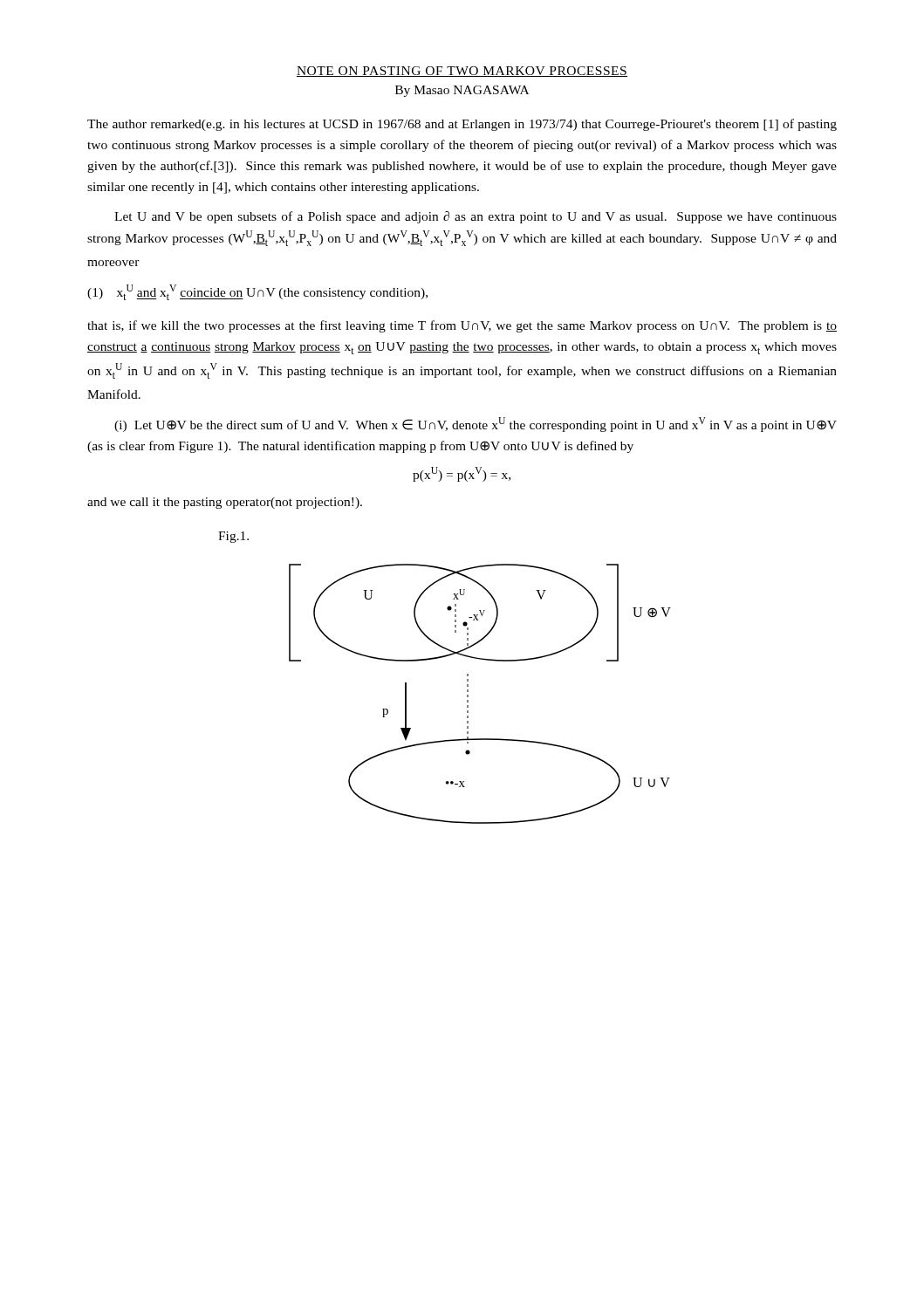
Task: Click on the passage starting "(1) xtU and xtV coincide"
Action: [x=258, y=293]
